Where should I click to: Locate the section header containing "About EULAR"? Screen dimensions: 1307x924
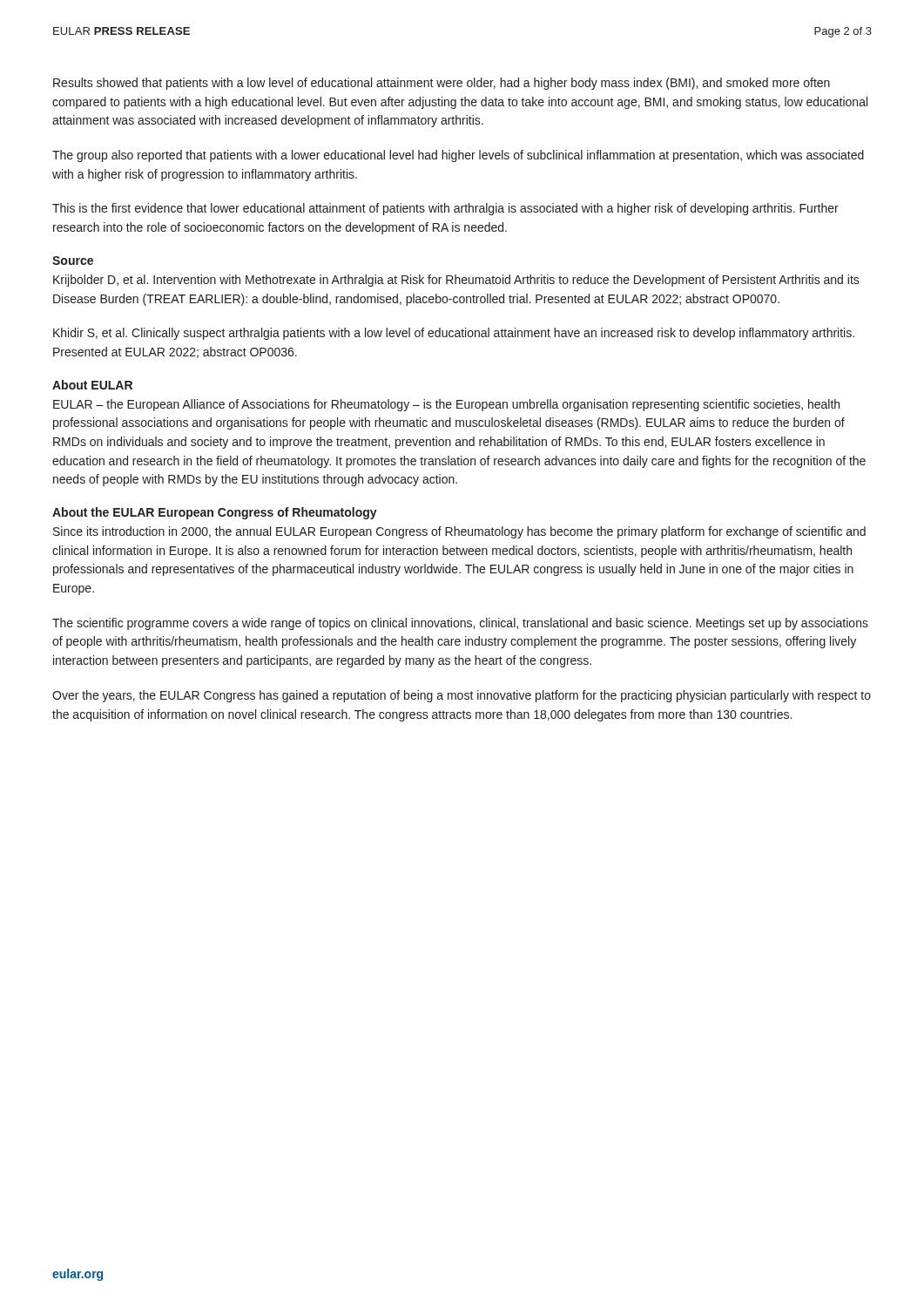pyautogui.click(x=93, y=385)
